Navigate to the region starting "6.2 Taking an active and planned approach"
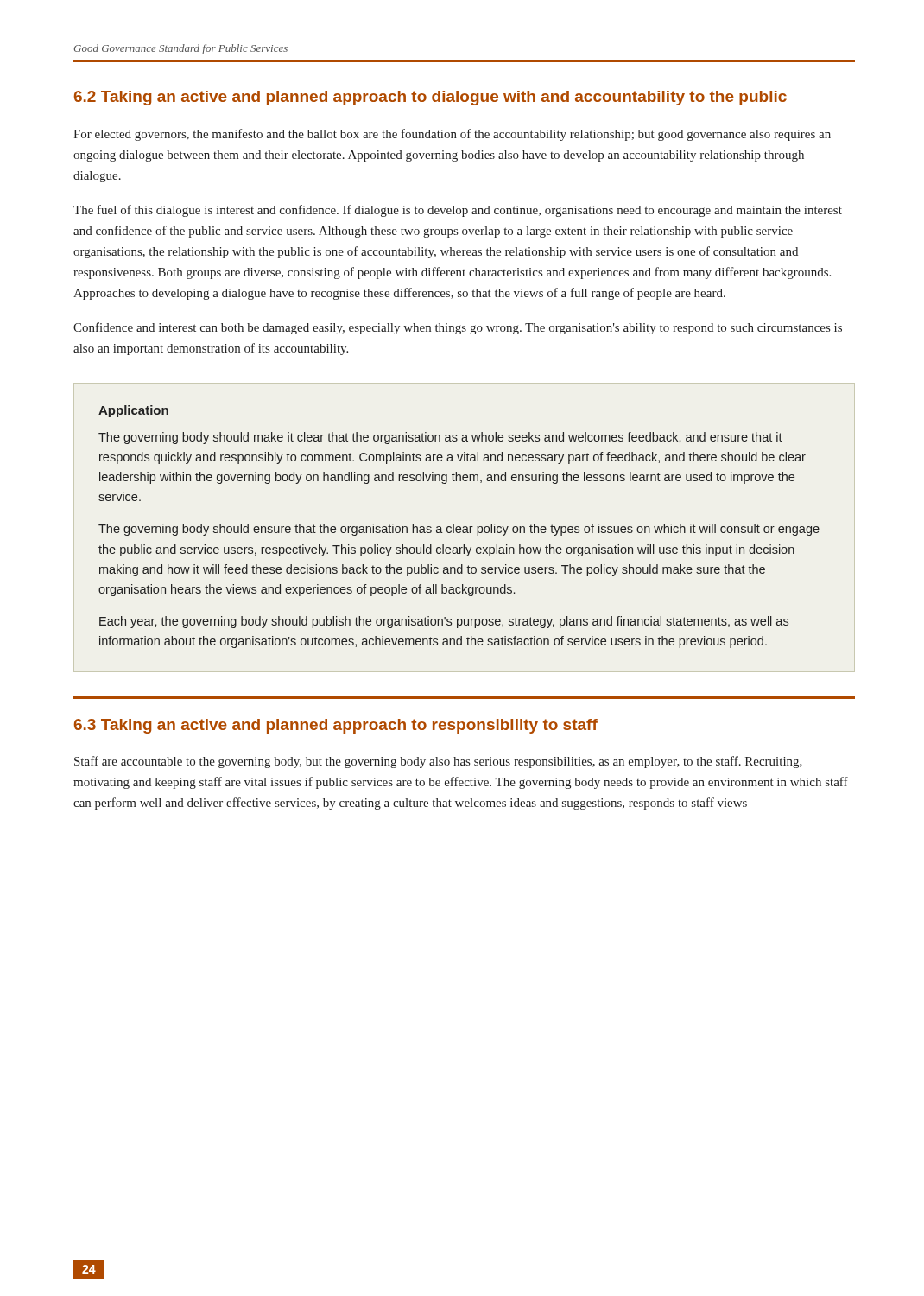Viewport: 924px width, 1296px height. coord(430,96)
